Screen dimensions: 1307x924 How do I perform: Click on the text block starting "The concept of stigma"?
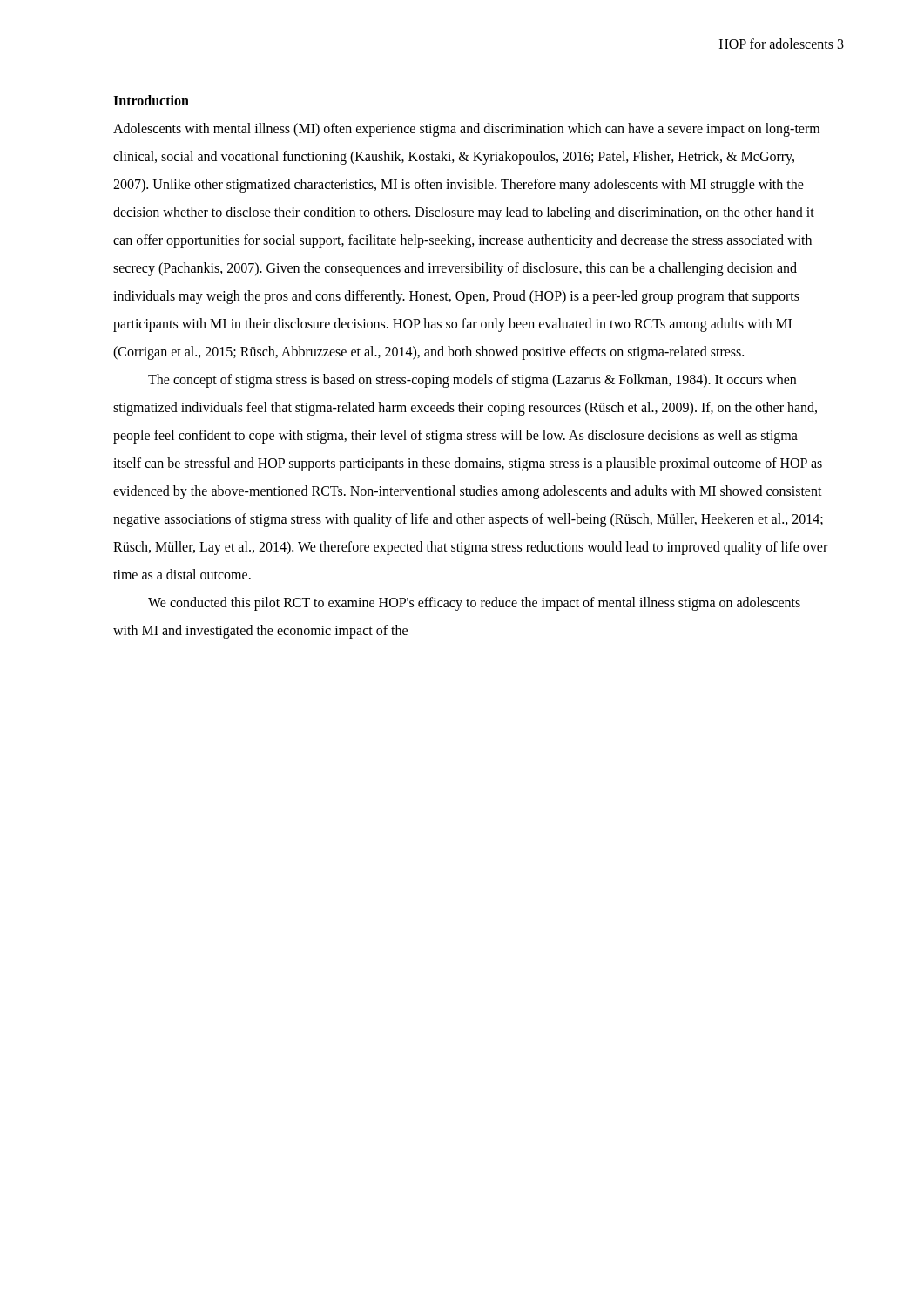pyautogui.click(x=470, y=477)
